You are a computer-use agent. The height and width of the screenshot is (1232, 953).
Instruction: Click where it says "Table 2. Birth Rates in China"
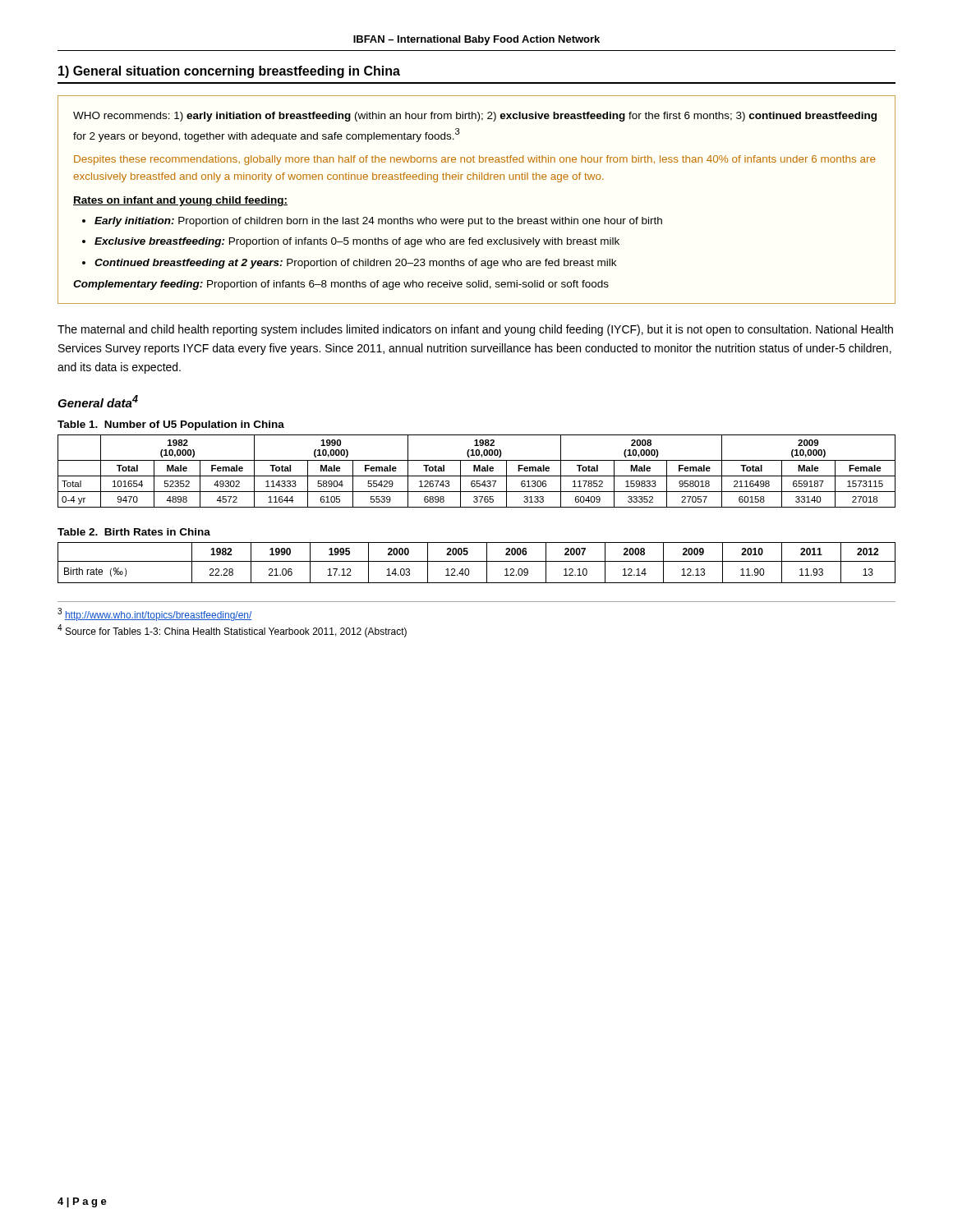point(134,532)
